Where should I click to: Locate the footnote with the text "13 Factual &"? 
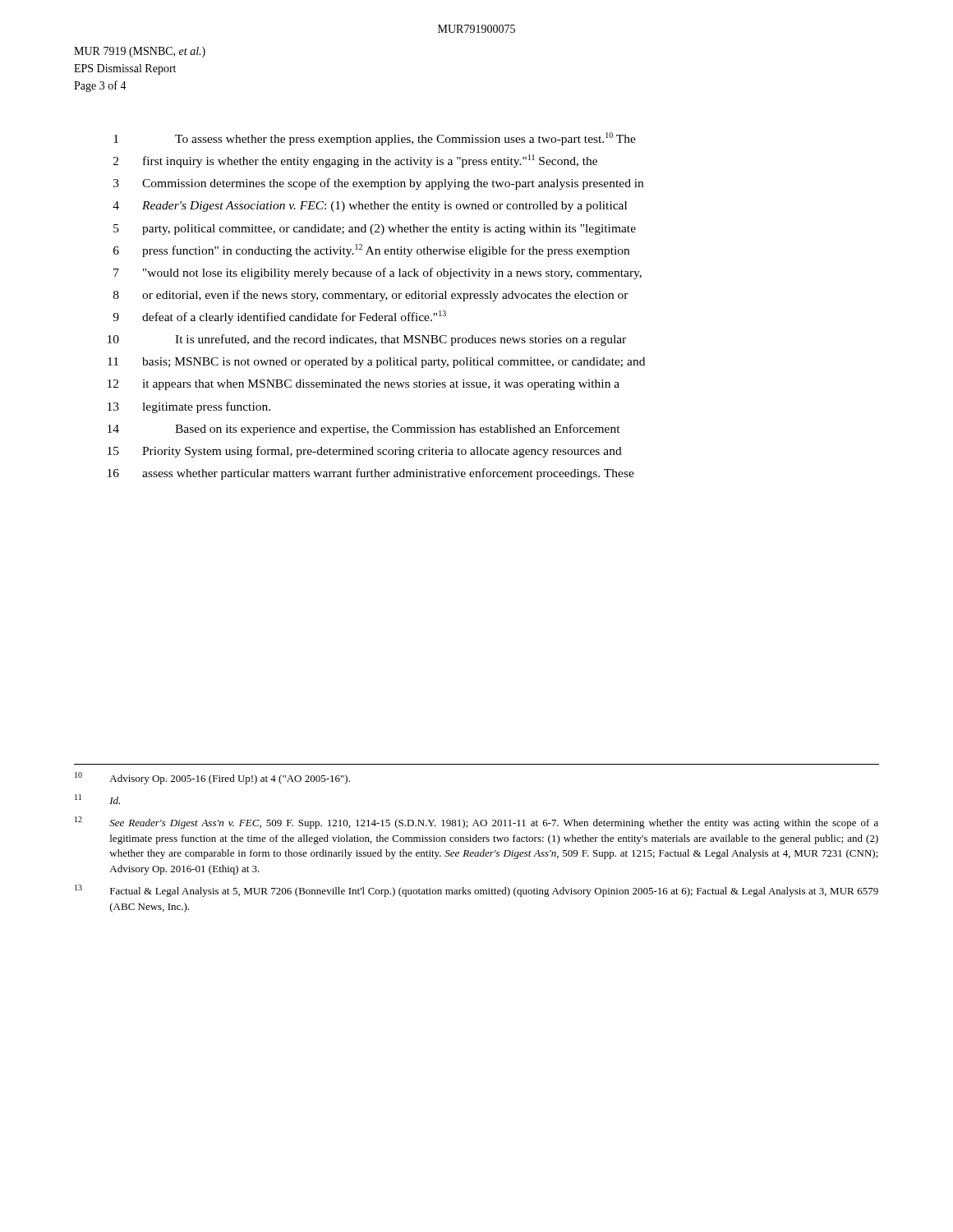(476, 899)
